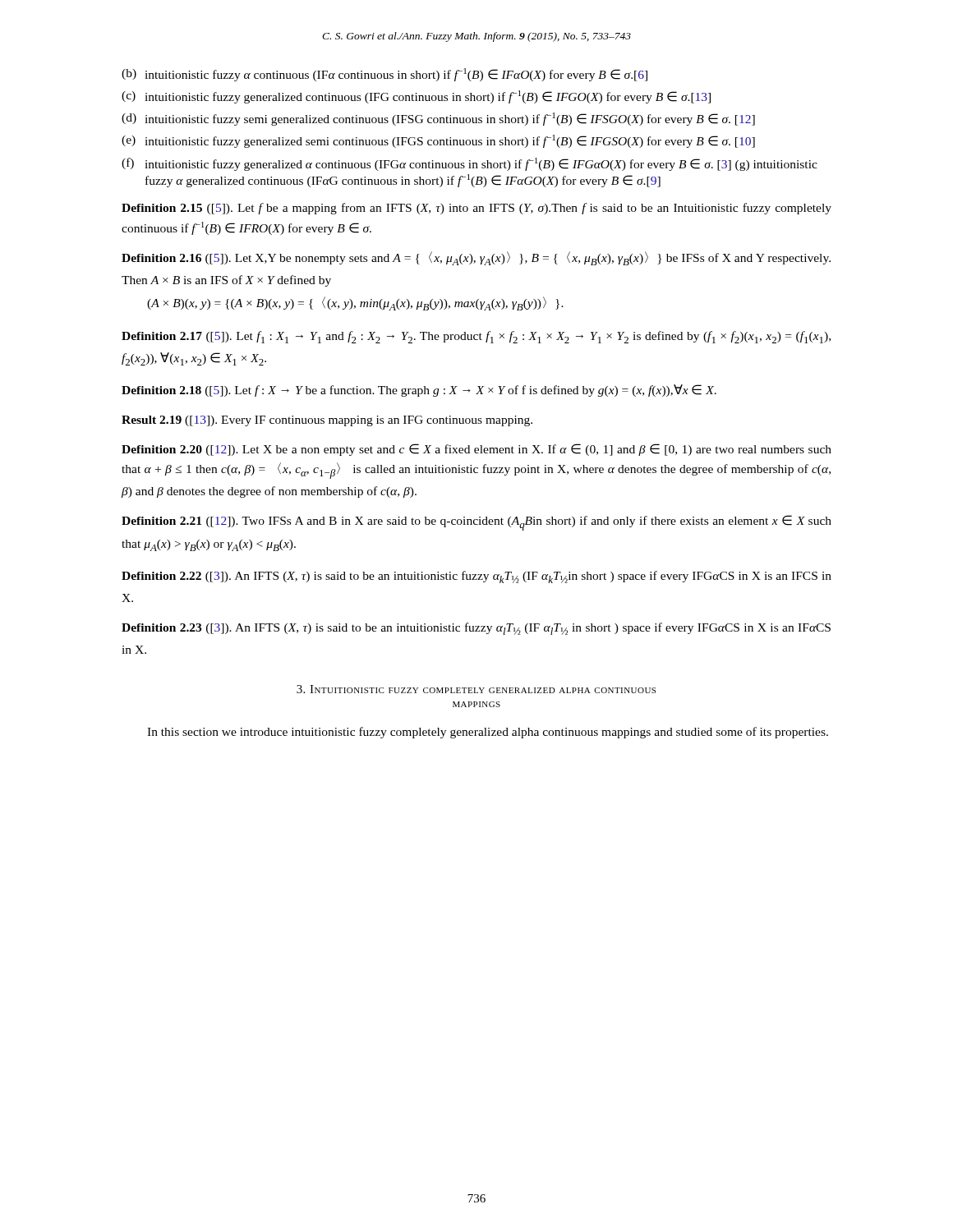Locate the text block that reads "In this section we introduce"
This screenshot has width=953, height=1232.
(x=488, y=731)
